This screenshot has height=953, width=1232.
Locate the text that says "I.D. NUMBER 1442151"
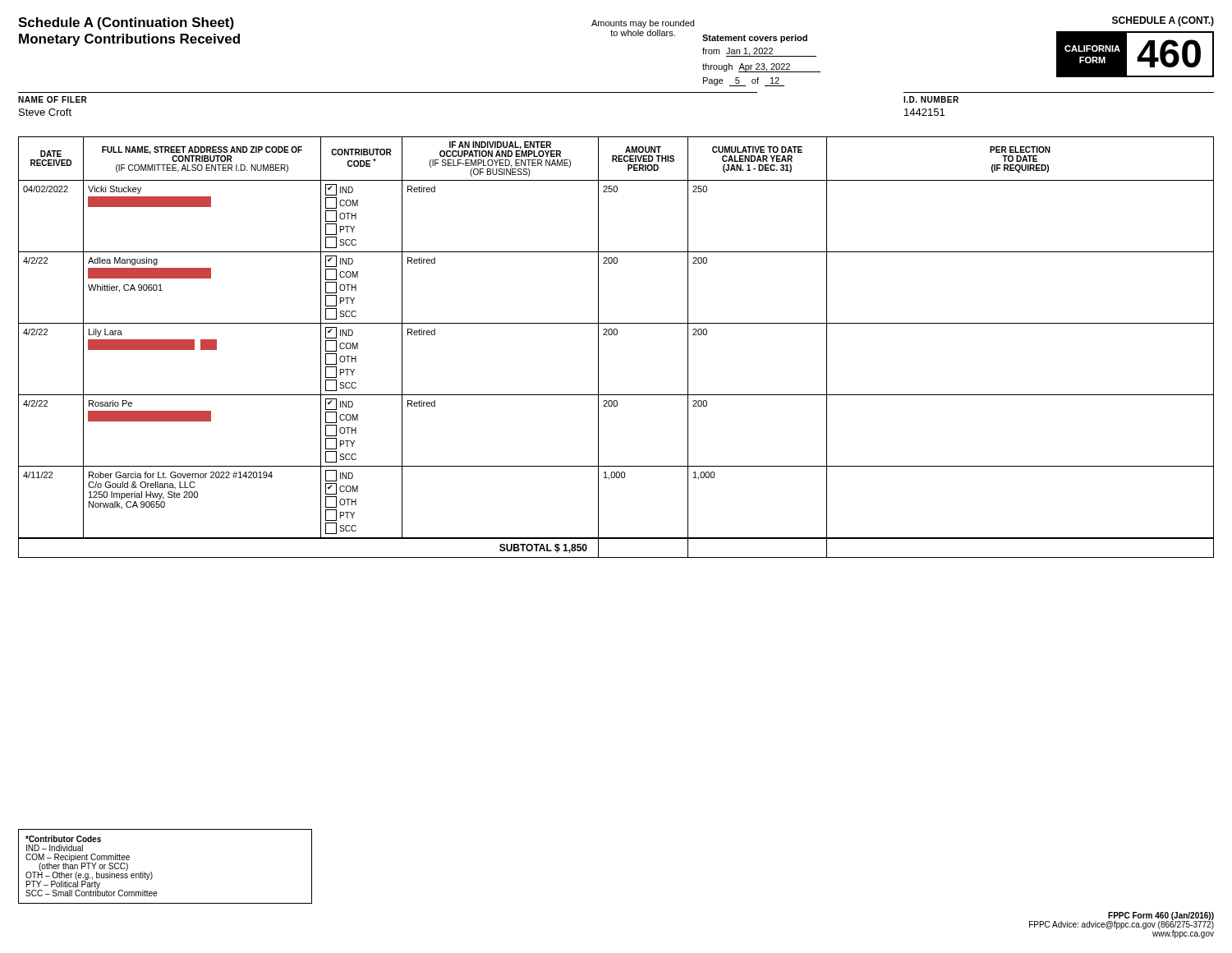click(931, 99)
